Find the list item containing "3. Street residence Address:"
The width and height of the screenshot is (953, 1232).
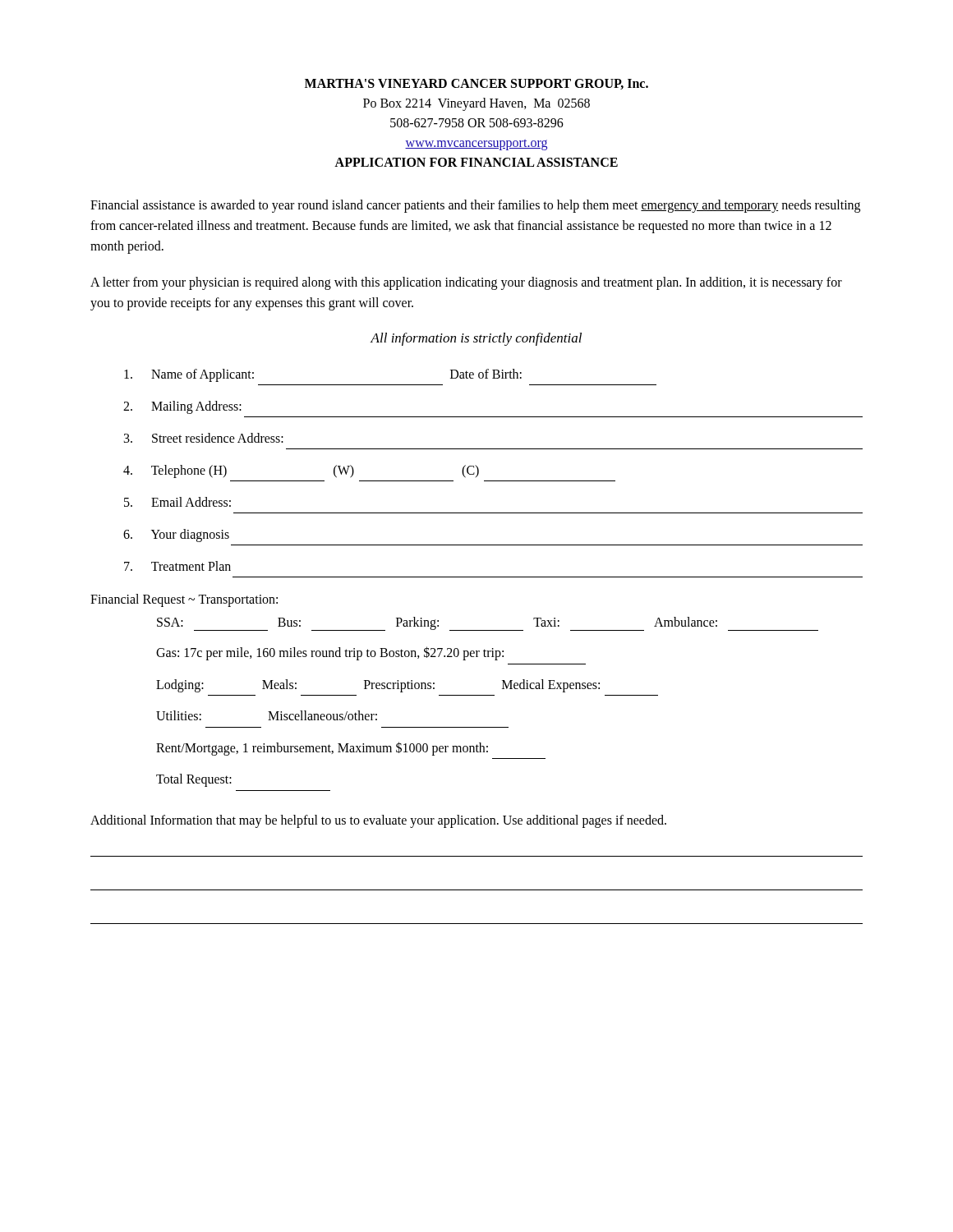(493, 439)
